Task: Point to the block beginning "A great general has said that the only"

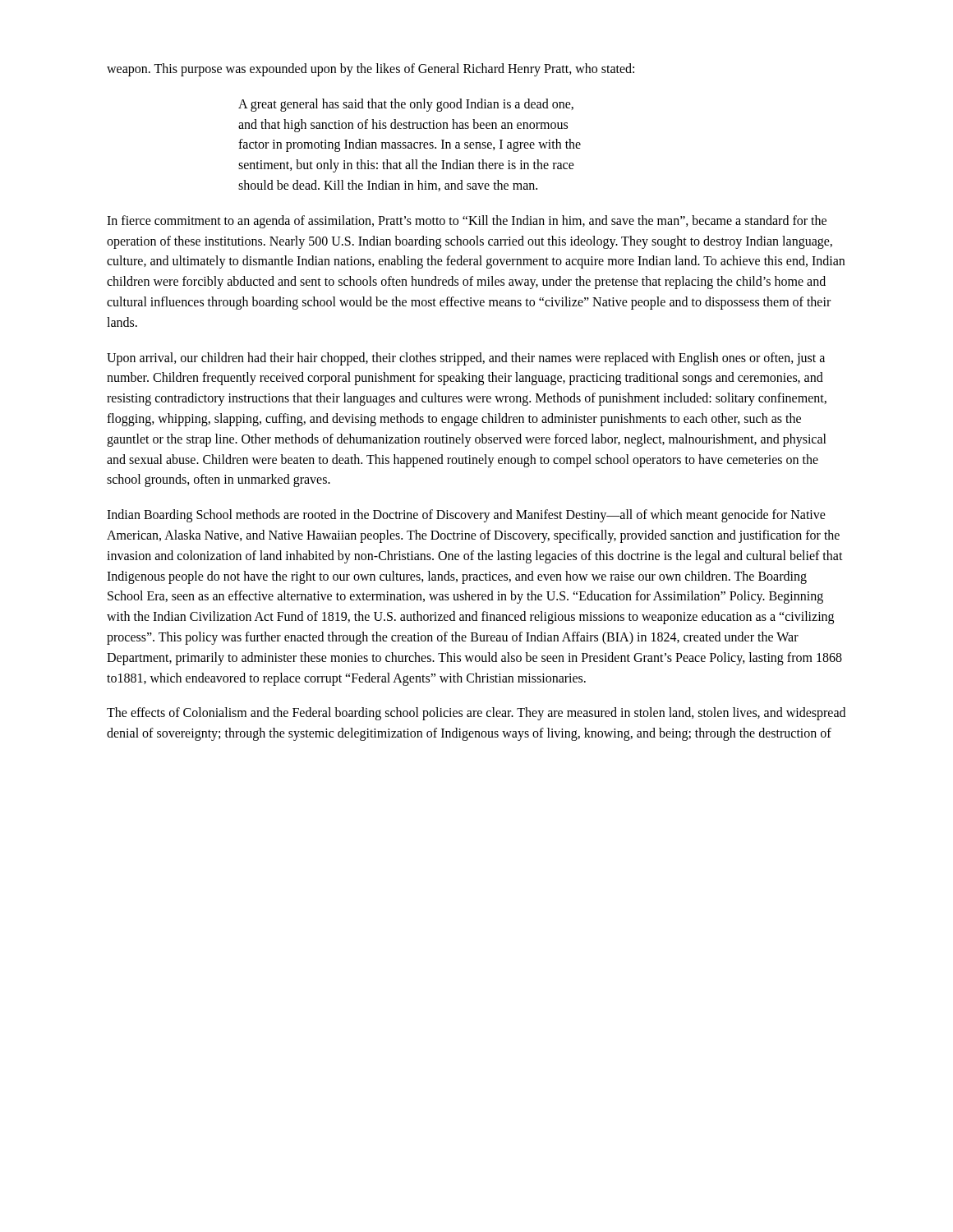Action: pos(410,144)
